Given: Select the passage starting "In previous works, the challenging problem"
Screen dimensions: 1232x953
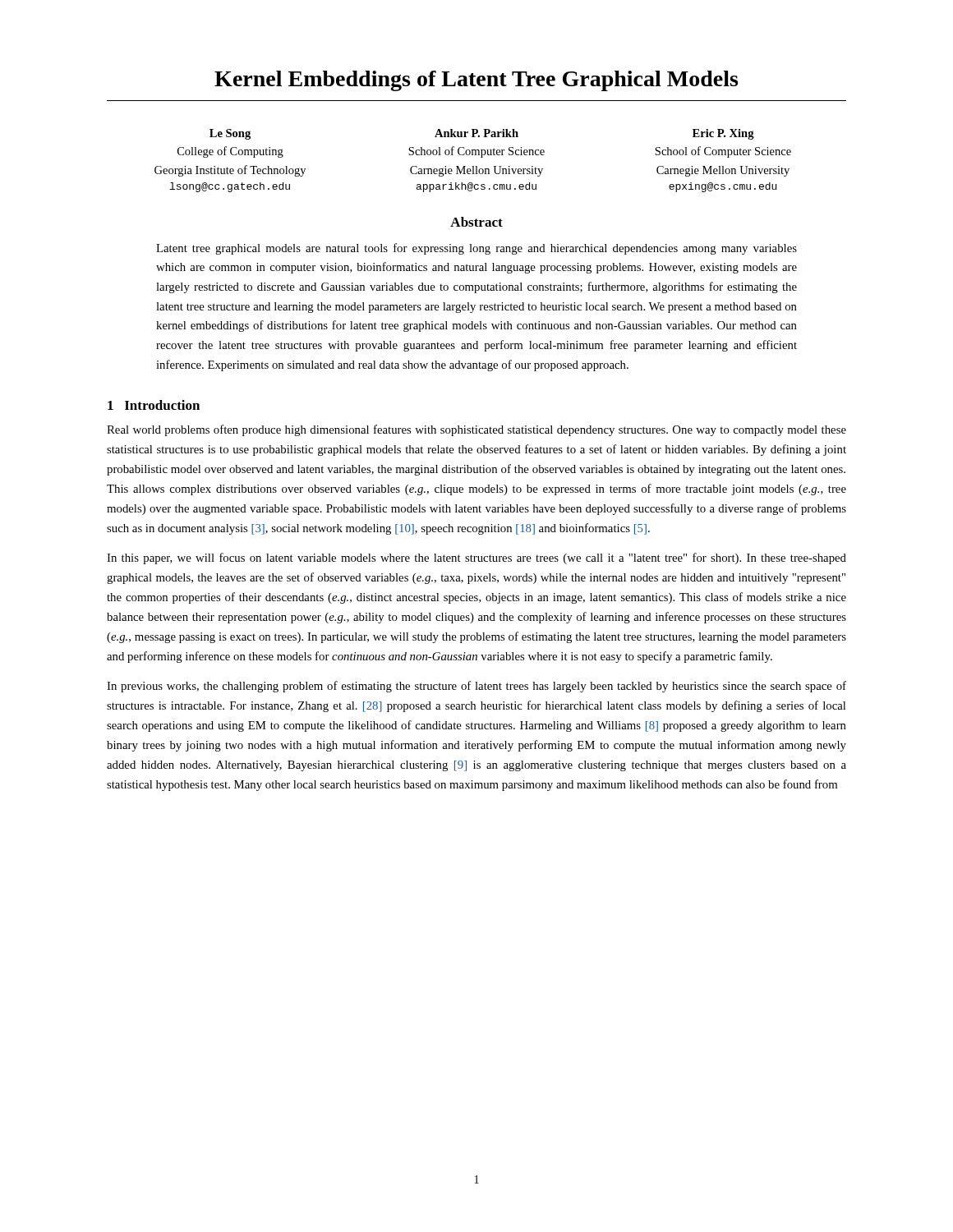Looking at the screenshot, I should tap(476, 735).
